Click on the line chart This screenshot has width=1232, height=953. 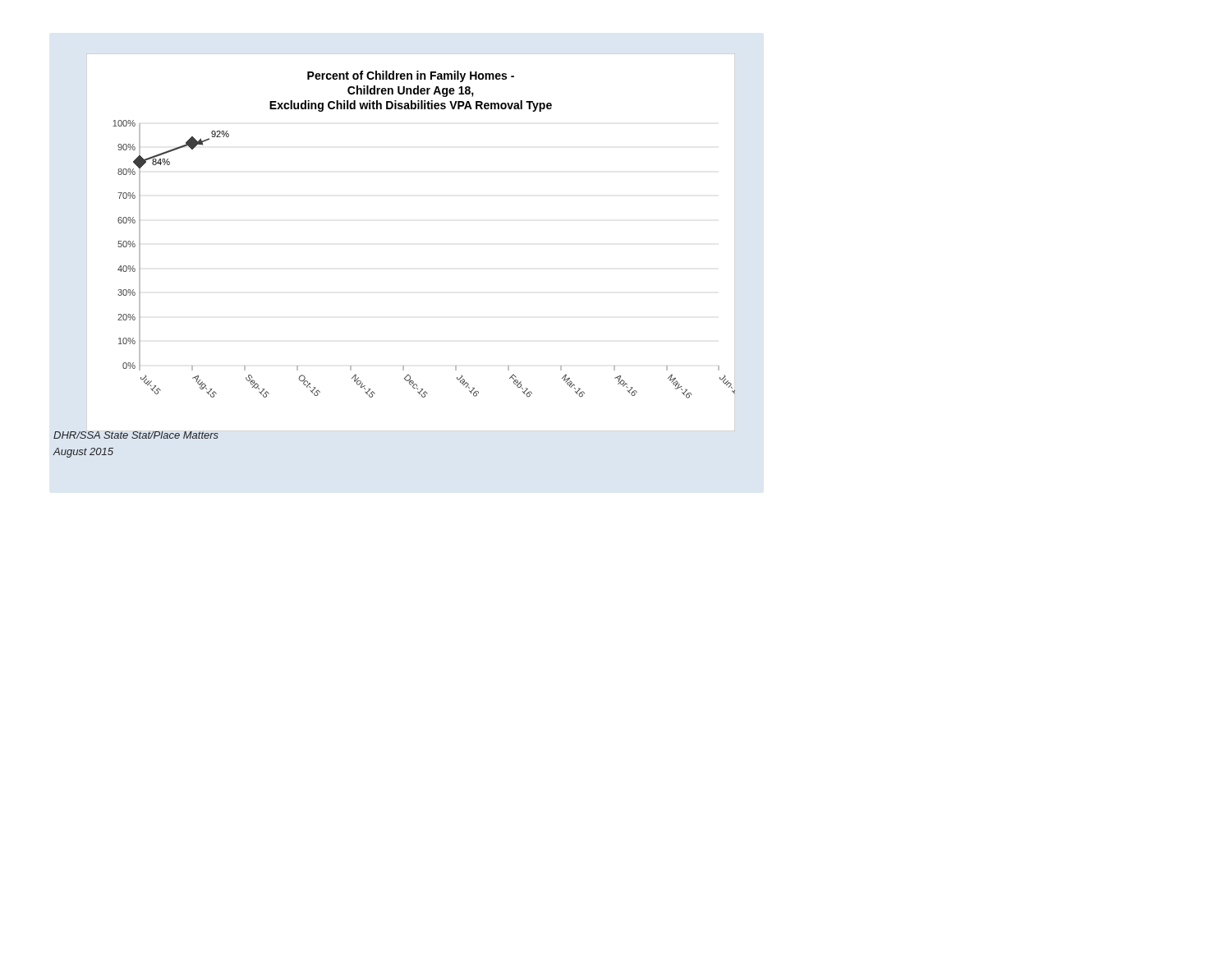[411, 242]
